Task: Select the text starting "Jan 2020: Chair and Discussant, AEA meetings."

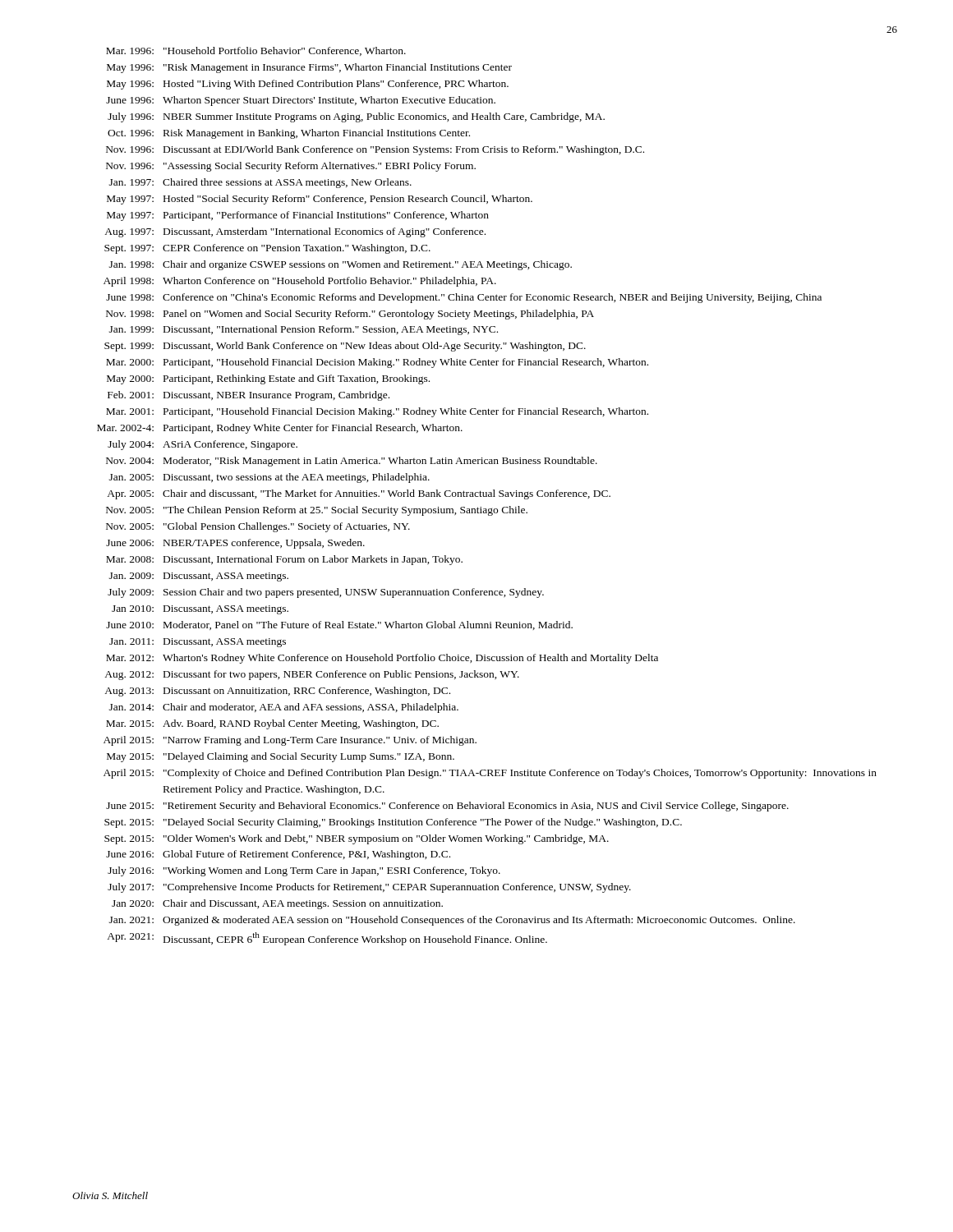Action: pyautogui.click(x=476, y=904)
